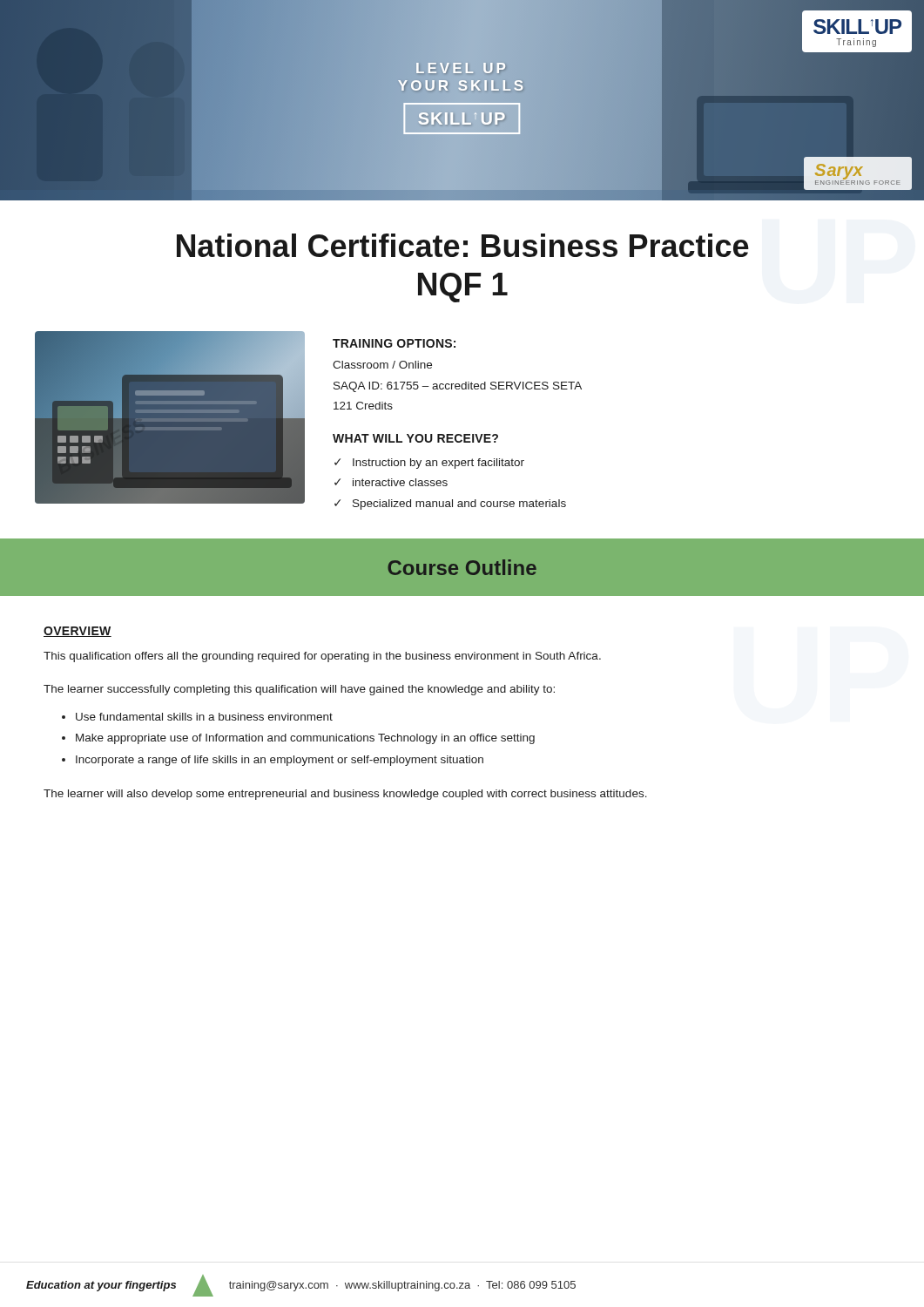The height and width of the screenshot is (1307, 924).
Task: Click on the title with the text "UP National Certificate: Business Practice NQF"
Action: coord(484,261)
